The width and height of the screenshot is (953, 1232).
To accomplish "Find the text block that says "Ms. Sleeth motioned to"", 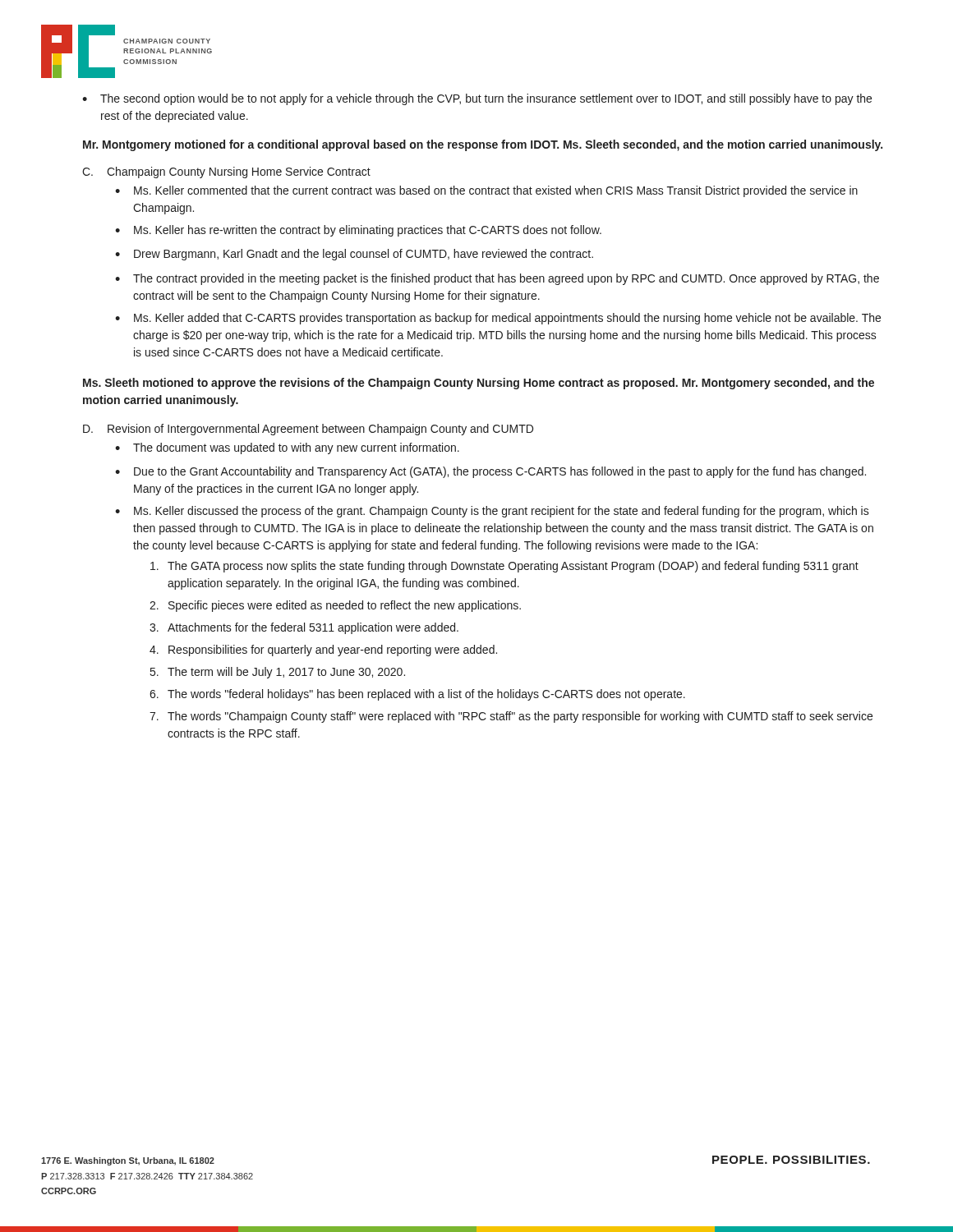I will pos(478,391).
